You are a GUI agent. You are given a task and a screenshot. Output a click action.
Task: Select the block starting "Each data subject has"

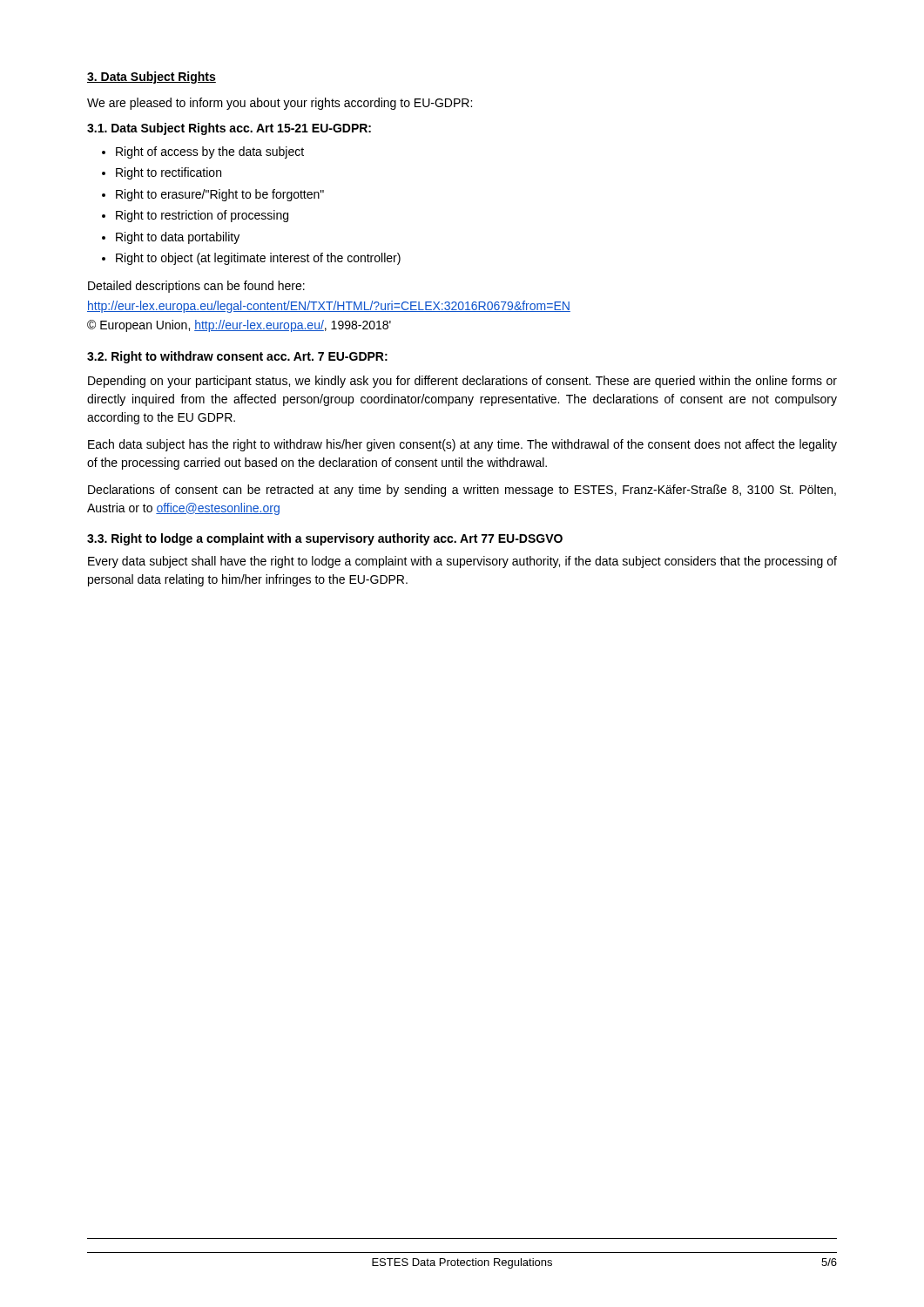point(462,453)
